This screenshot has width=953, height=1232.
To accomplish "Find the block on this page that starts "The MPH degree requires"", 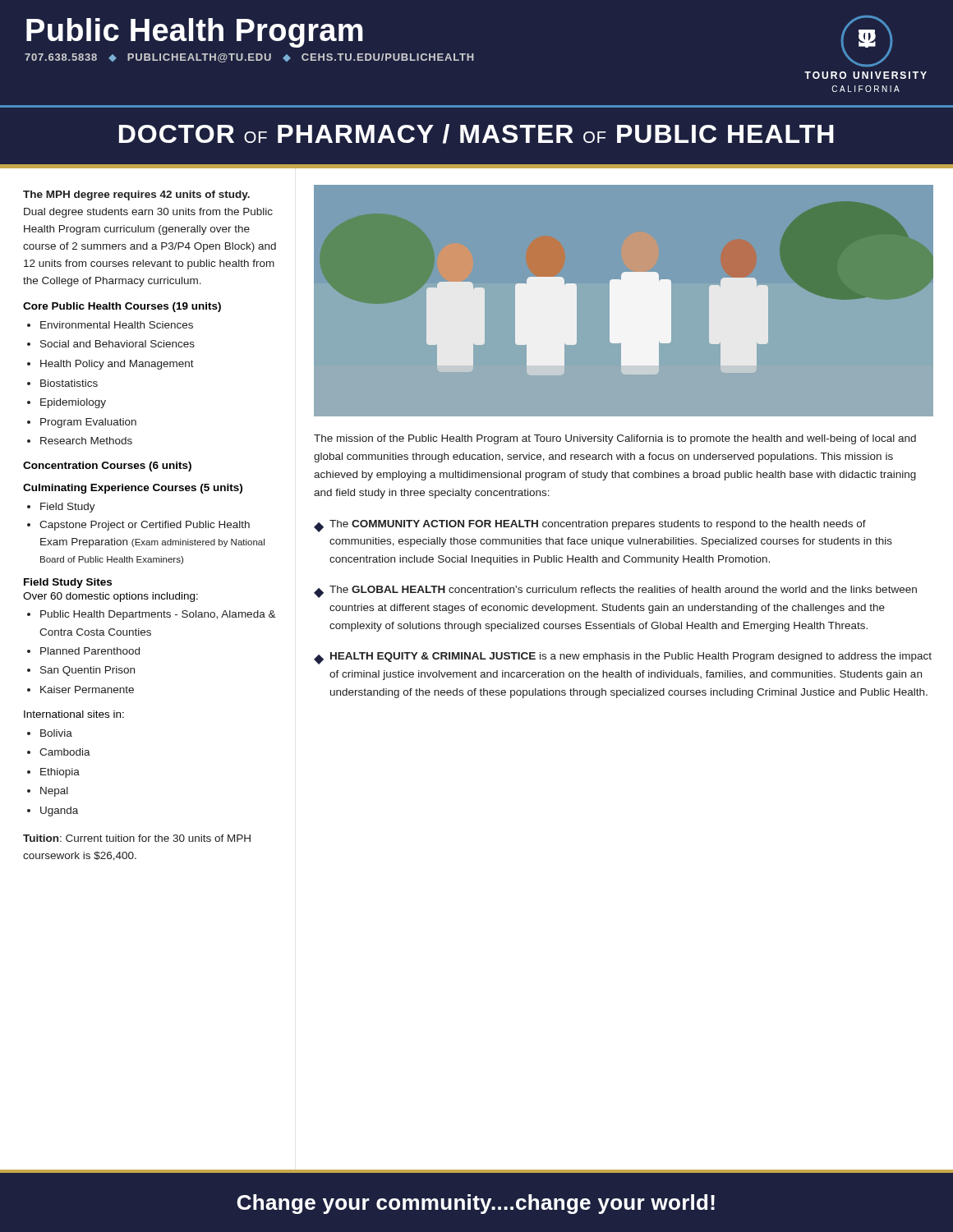I will (152, 526).
